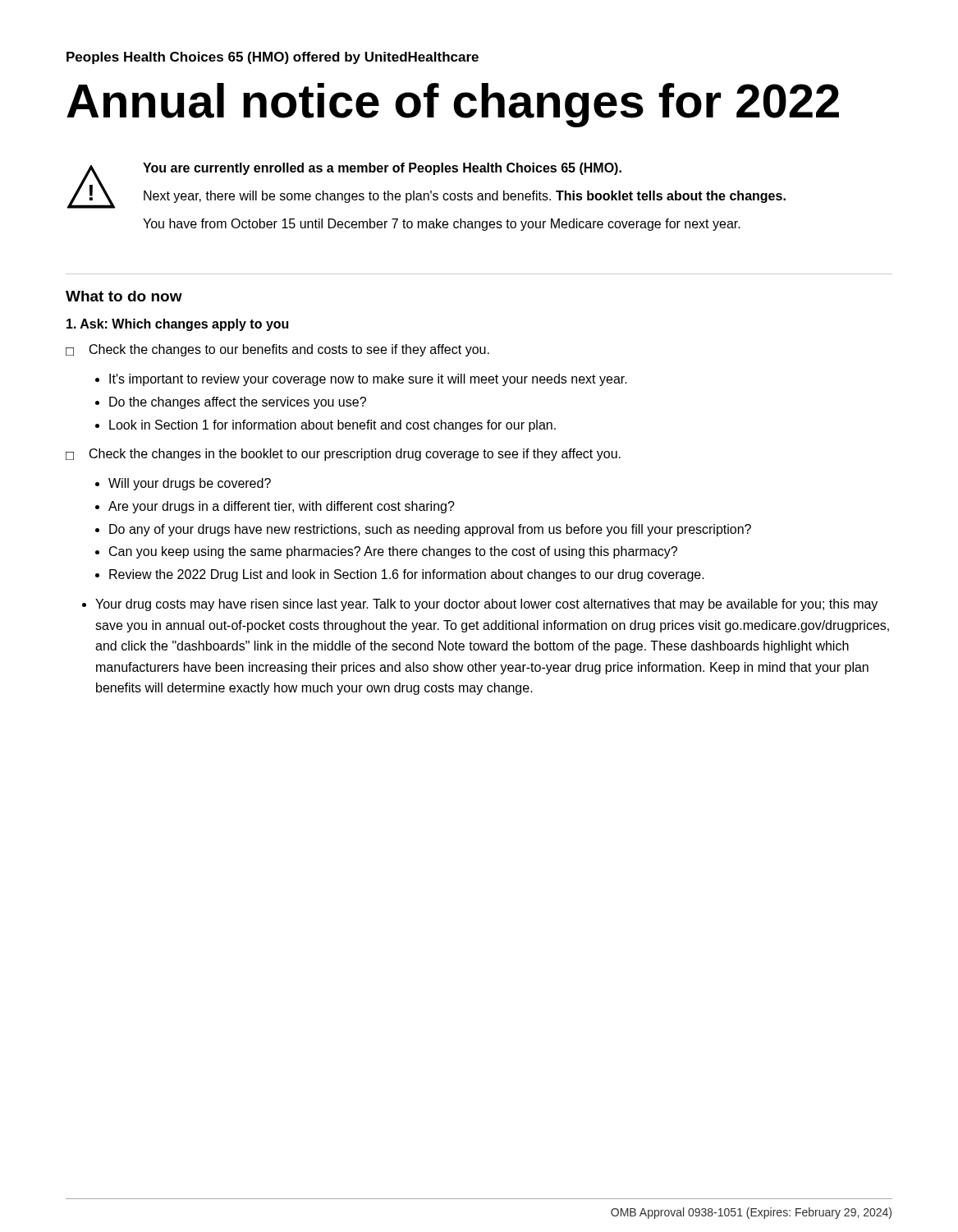Find the list item that says "It's important to"
The image size is (958, 1232).
368,379
